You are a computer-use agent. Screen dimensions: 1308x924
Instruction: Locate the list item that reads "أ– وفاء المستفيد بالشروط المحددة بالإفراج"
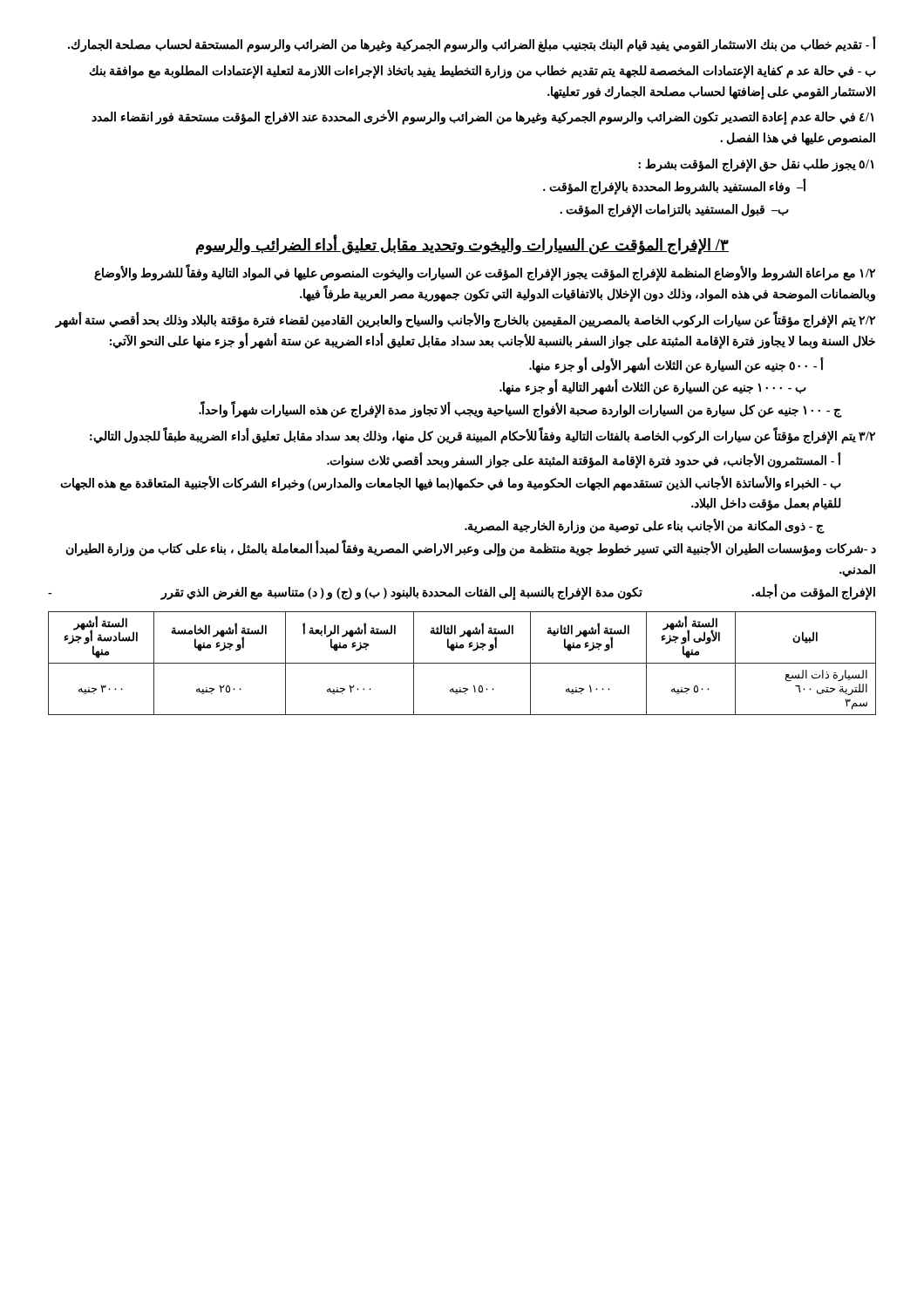click(x=674, y=187)
